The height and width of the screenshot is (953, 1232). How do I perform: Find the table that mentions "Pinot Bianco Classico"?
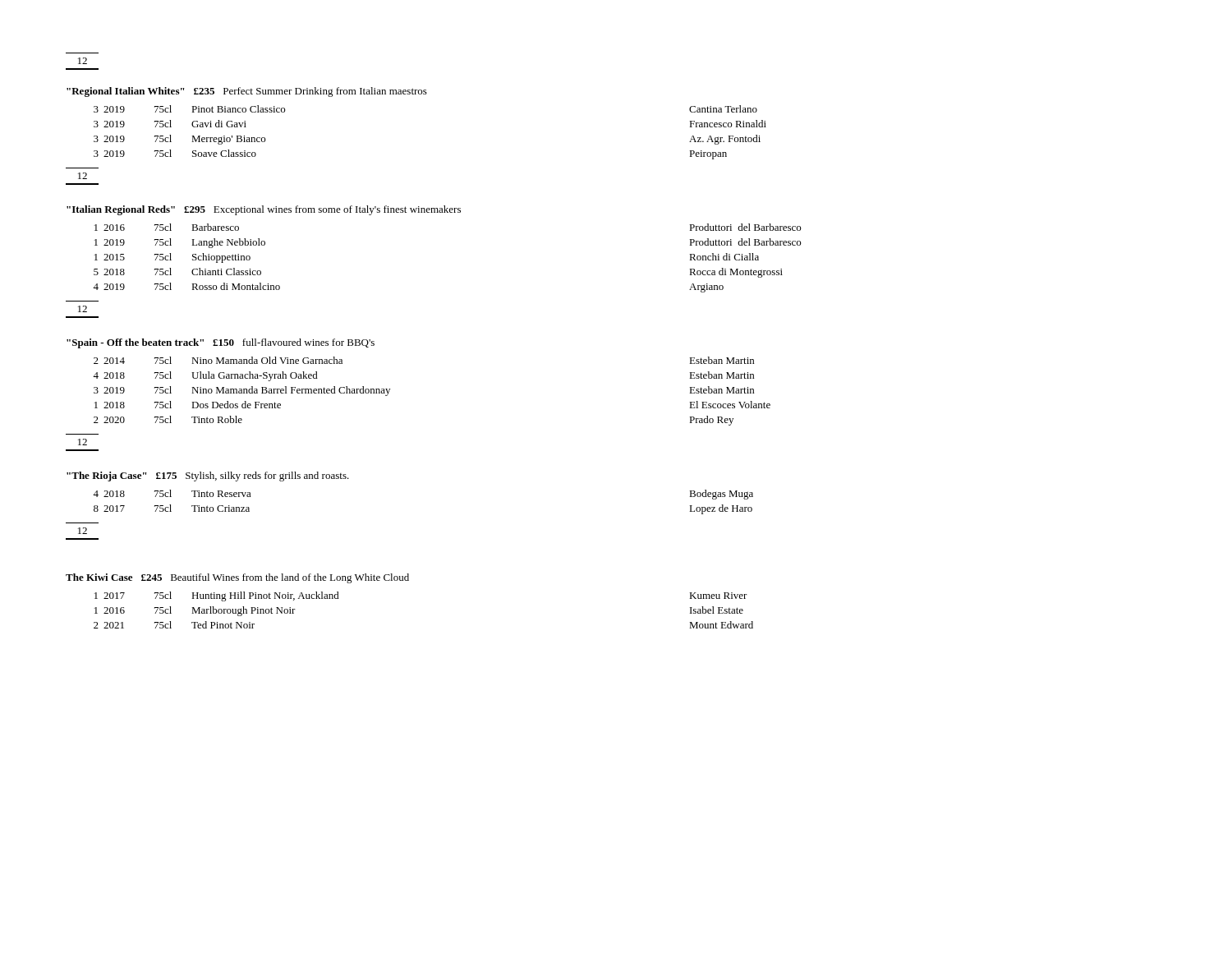(x=616, y=131)
